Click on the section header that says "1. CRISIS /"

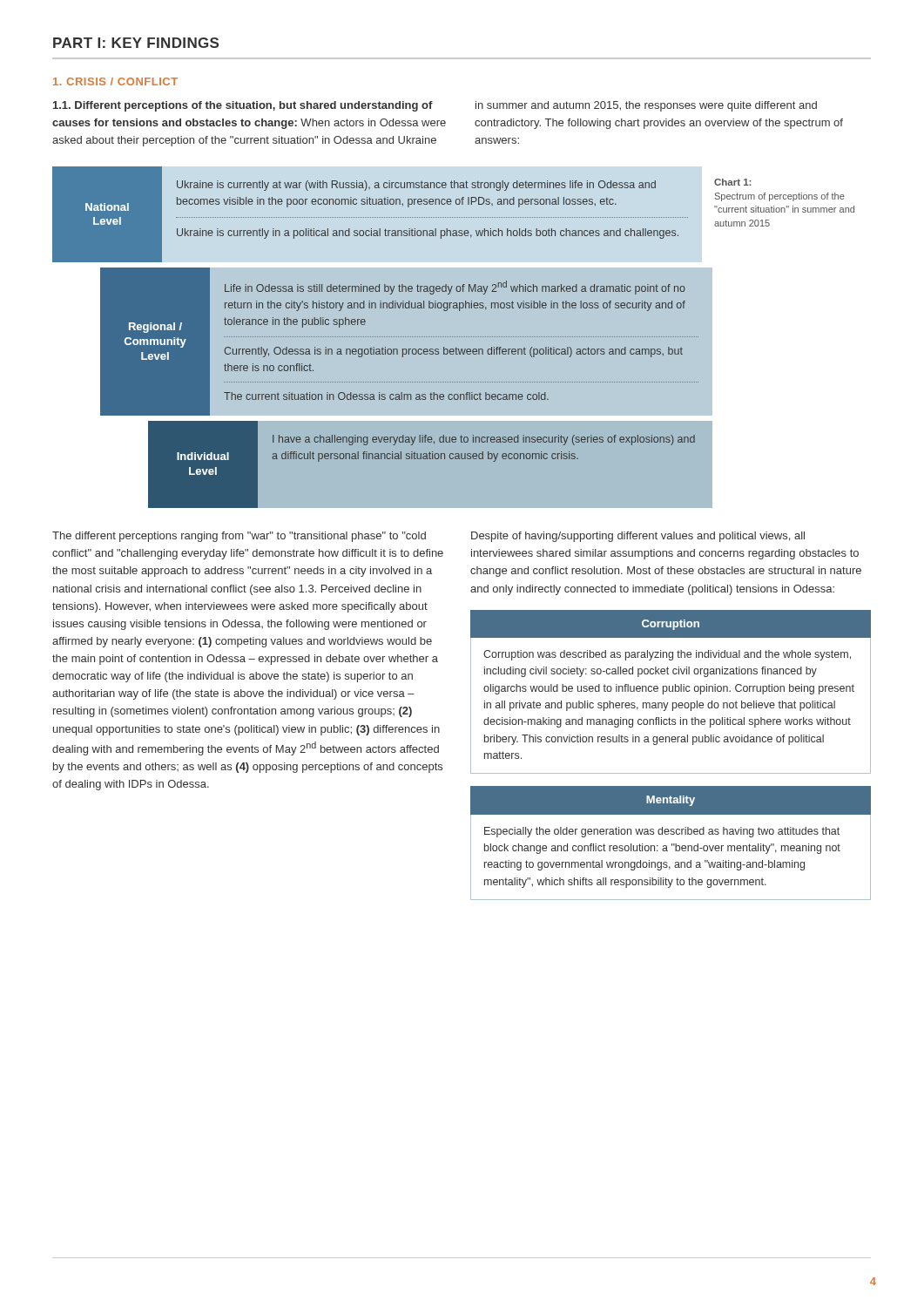pyautogui.click(x=115, y=81)
